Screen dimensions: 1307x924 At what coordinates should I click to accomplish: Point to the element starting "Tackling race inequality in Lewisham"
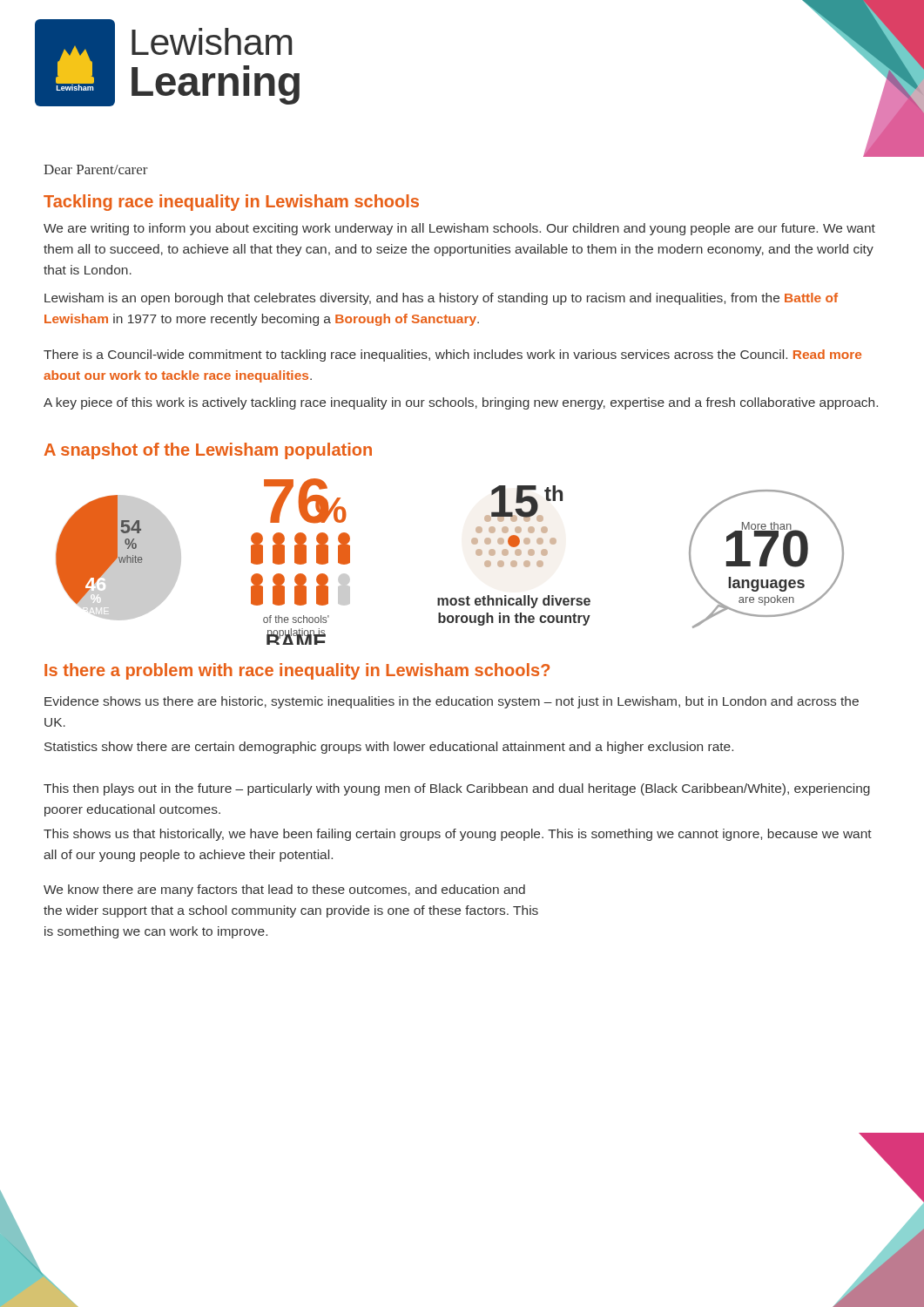pos(232,201)
